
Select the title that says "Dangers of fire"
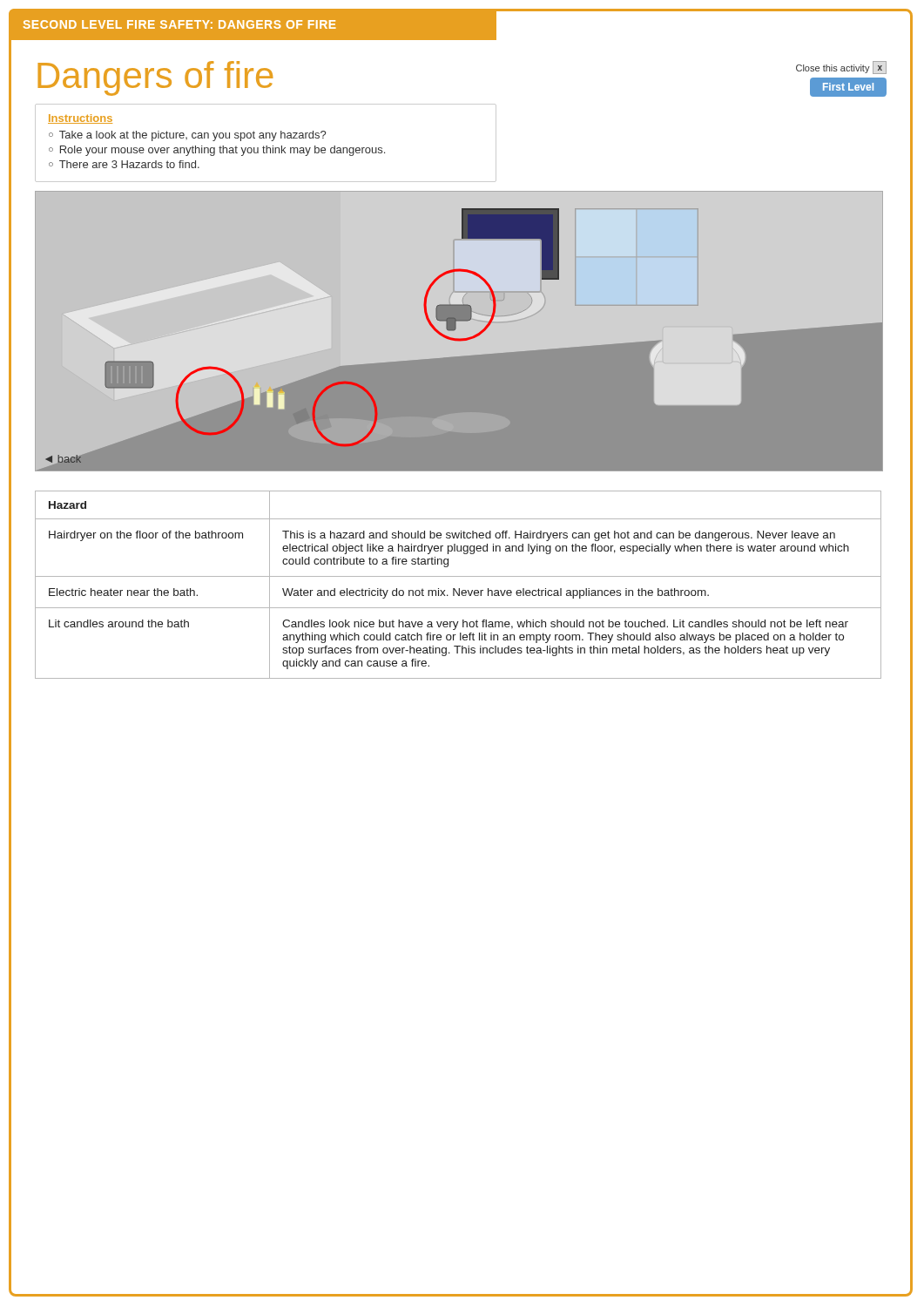tap(155, 76)
